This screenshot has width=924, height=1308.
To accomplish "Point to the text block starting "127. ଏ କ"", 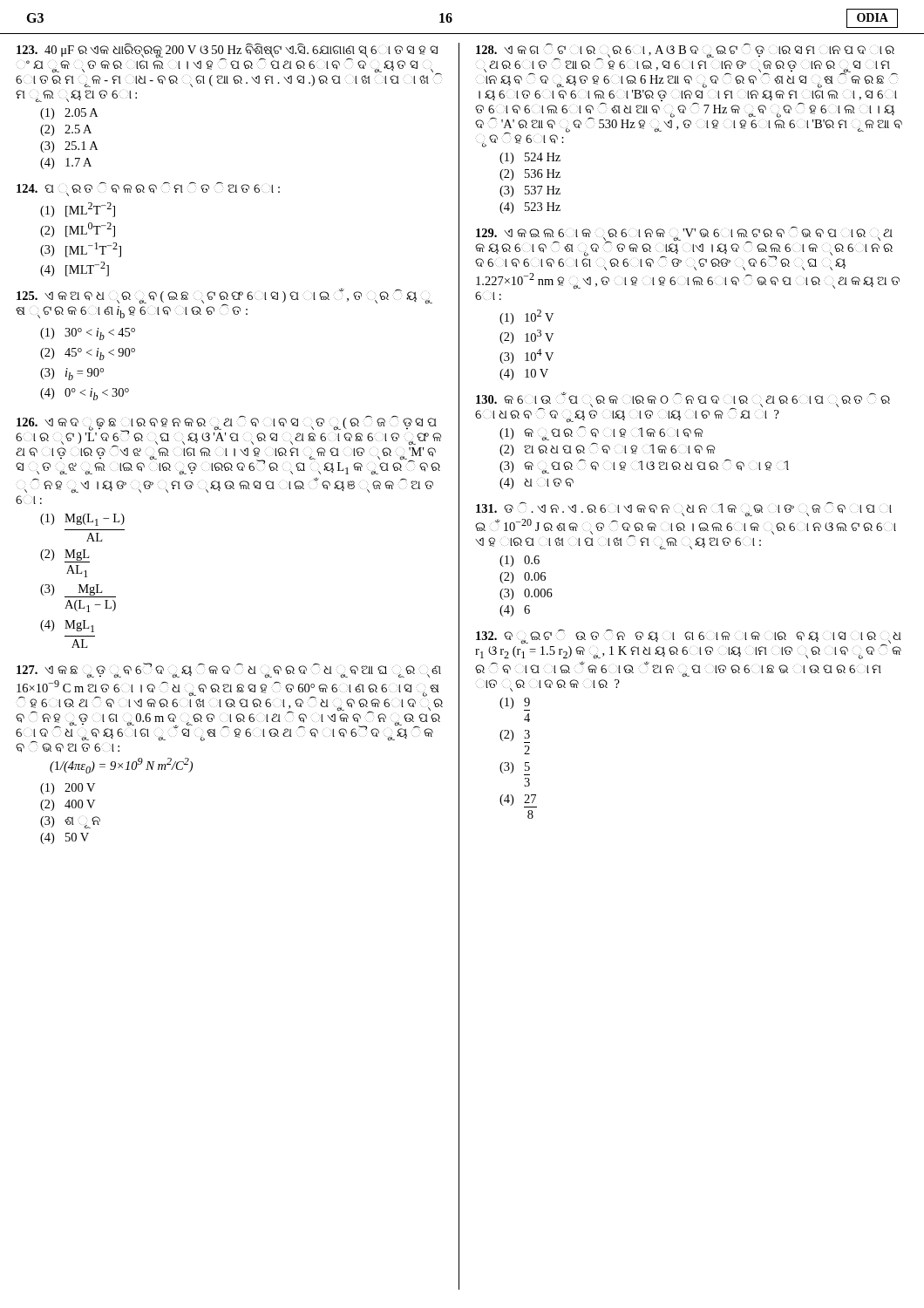I will click(x=229, y=671).
